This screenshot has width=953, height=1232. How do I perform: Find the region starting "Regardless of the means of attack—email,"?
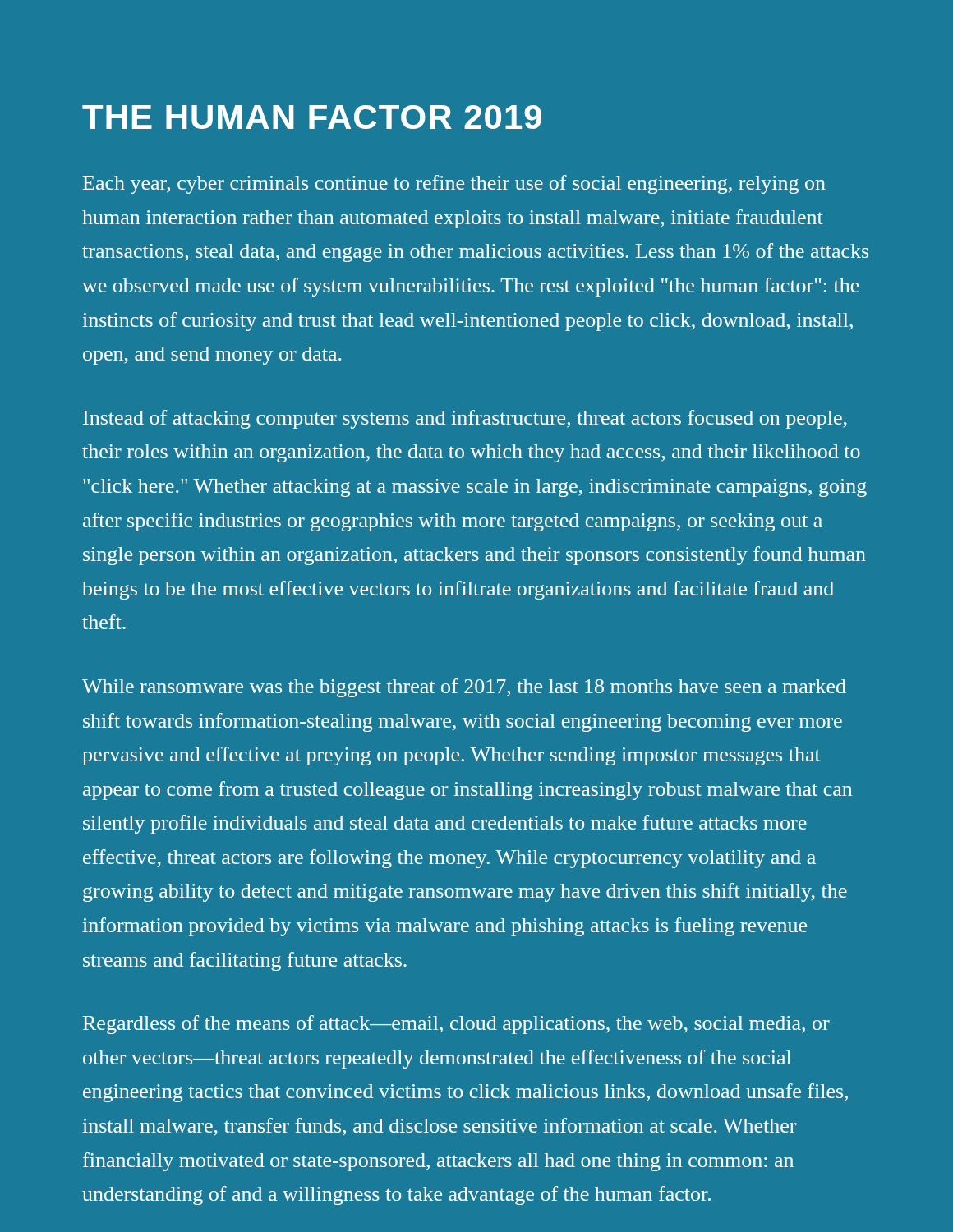click(456, 1025)
